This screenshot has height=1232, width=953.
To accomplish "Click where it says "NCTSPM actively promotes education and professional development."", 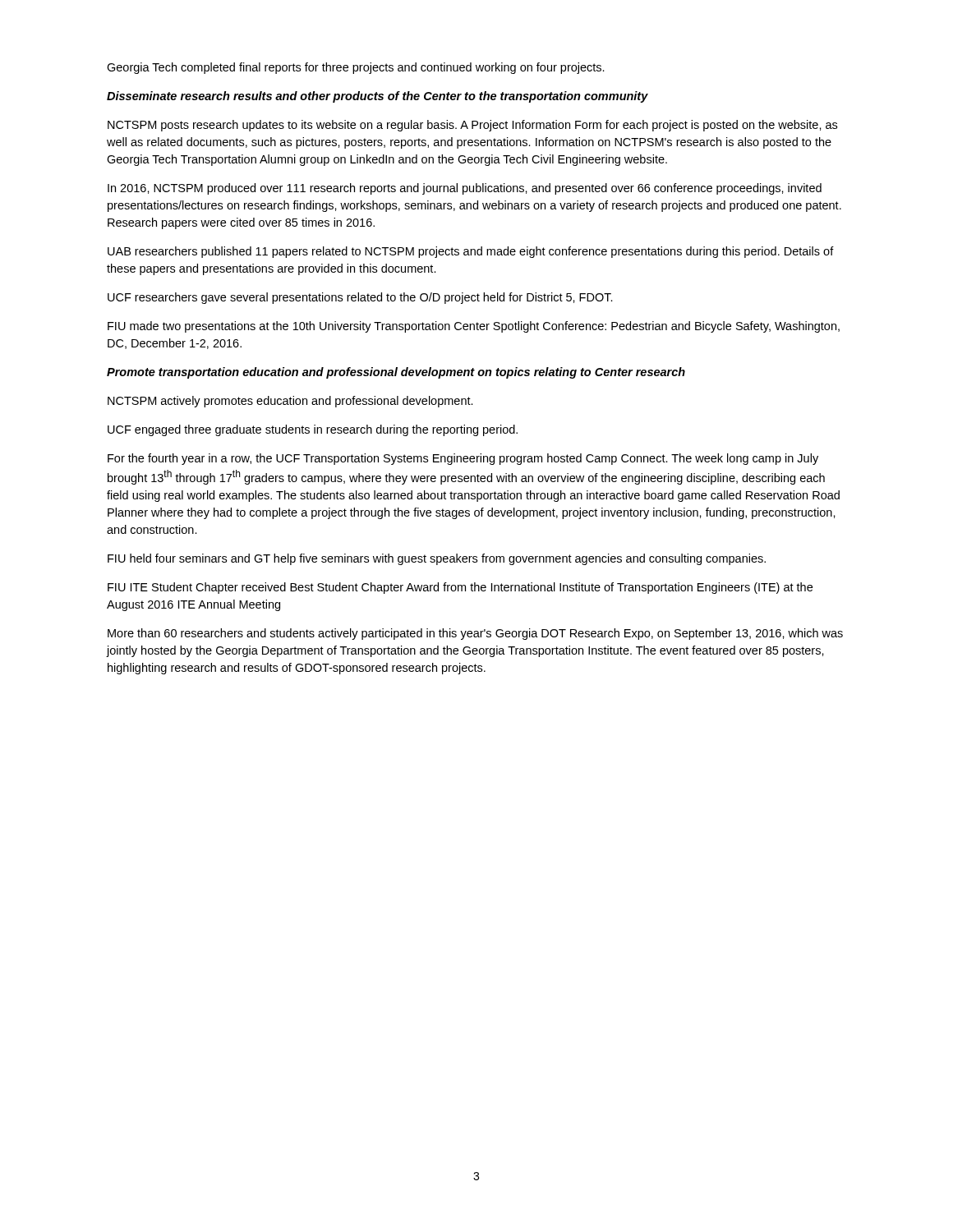I will (x=476, y=401).
